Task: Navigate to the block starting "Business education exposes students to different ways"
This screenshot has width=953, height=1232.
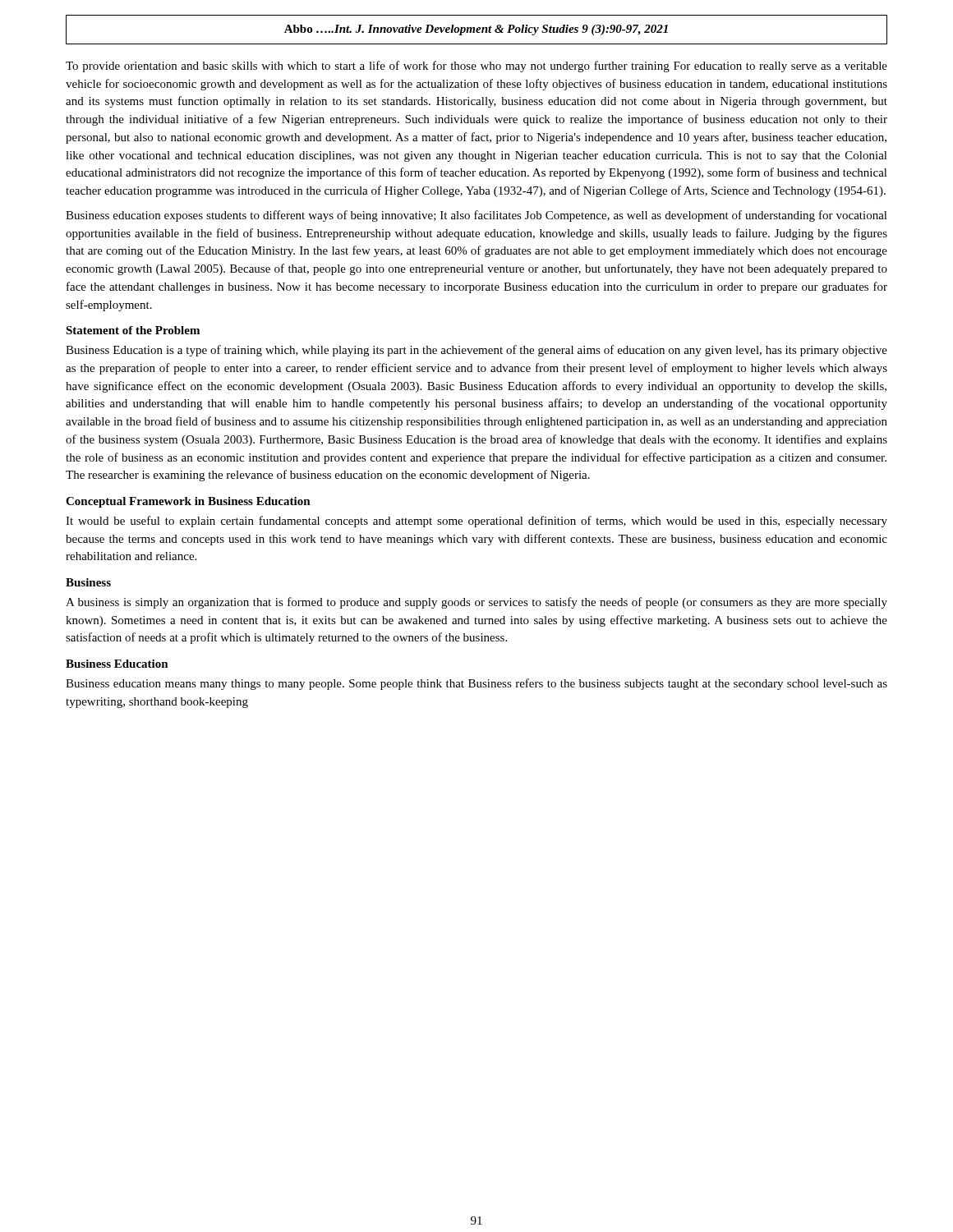Action: point(476,260)
